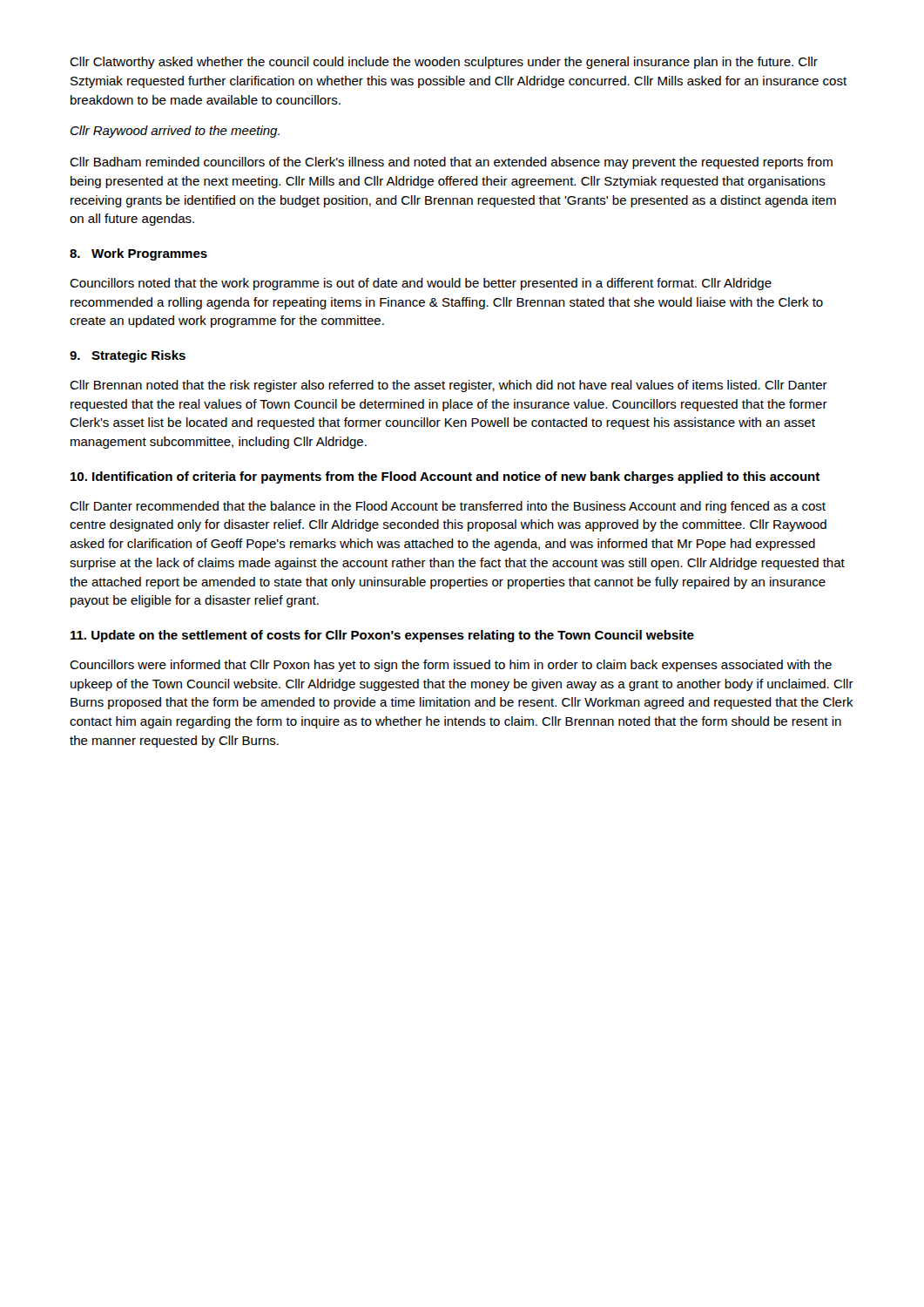This screenshot has width=924, height=1307.
Task: Click on the text block that says "Cllr Clatworthy asked whether"
Action: [458, 80]
